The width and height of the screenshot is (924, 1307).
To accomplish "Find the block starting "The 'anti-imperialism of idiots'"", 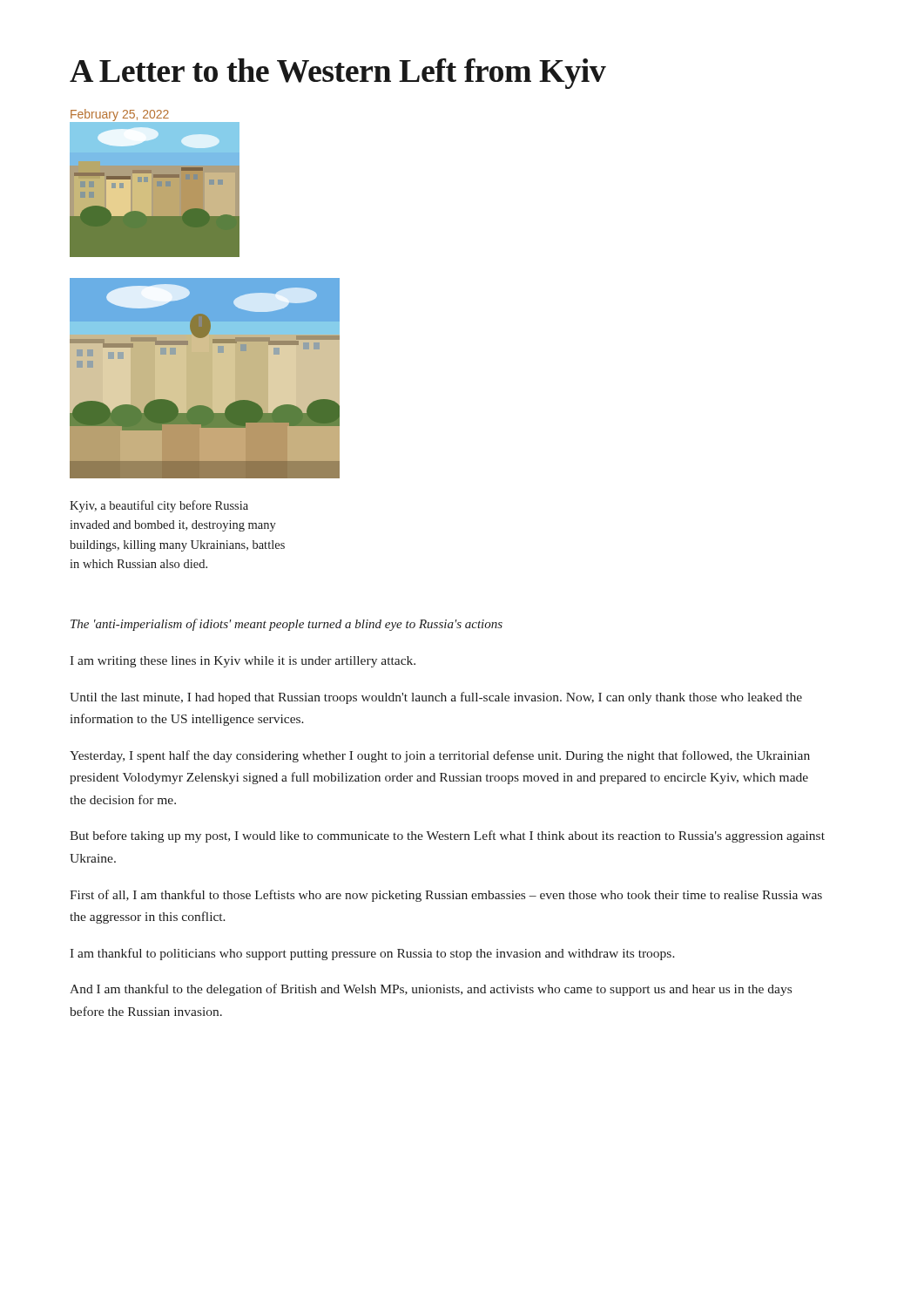I will click(449, 624).
